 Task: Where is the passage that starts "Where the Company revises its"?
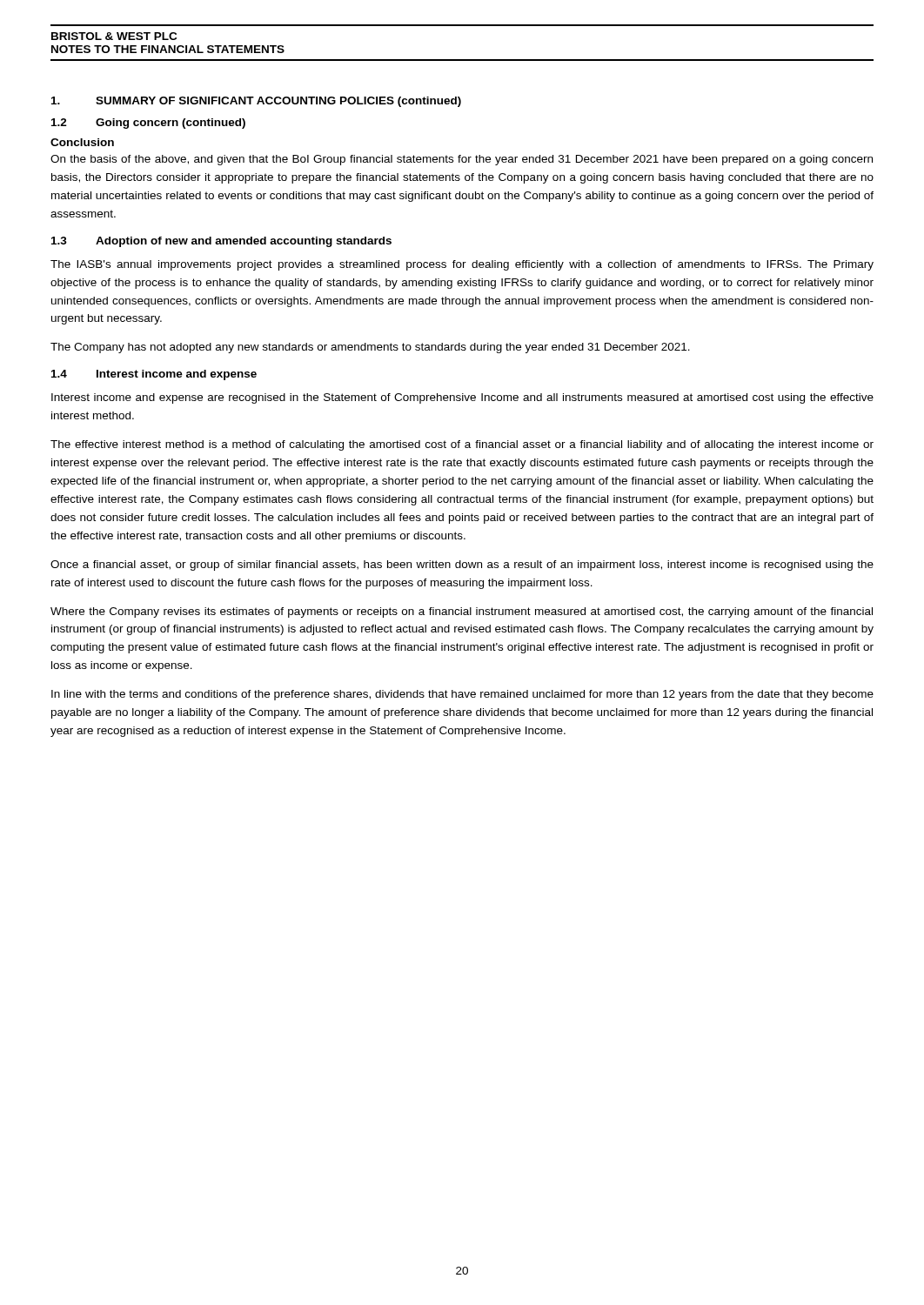462,638
